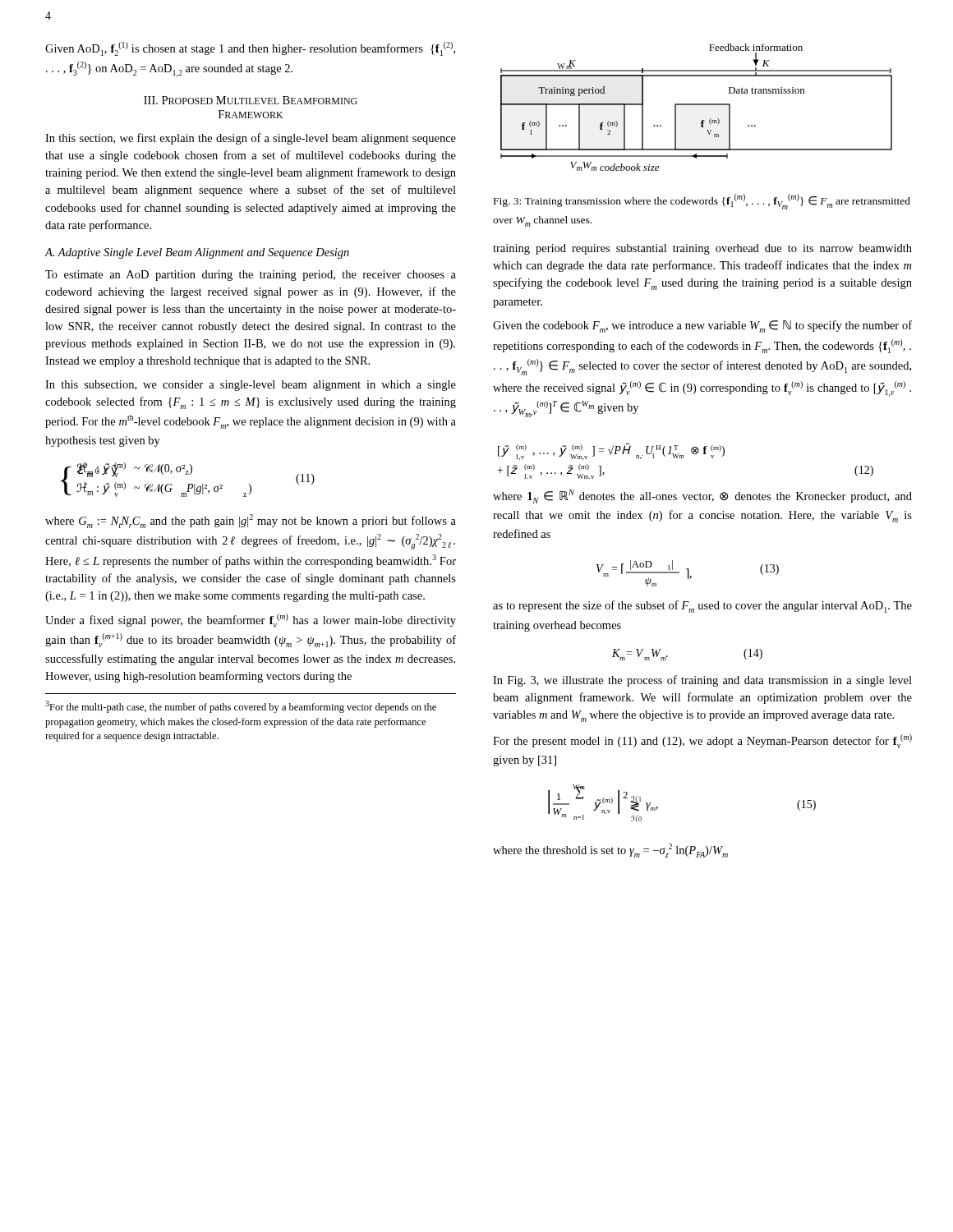Screen dimensions: 1232x953
Task: Find the text starting "V m ="
Action: click(698, 569)
